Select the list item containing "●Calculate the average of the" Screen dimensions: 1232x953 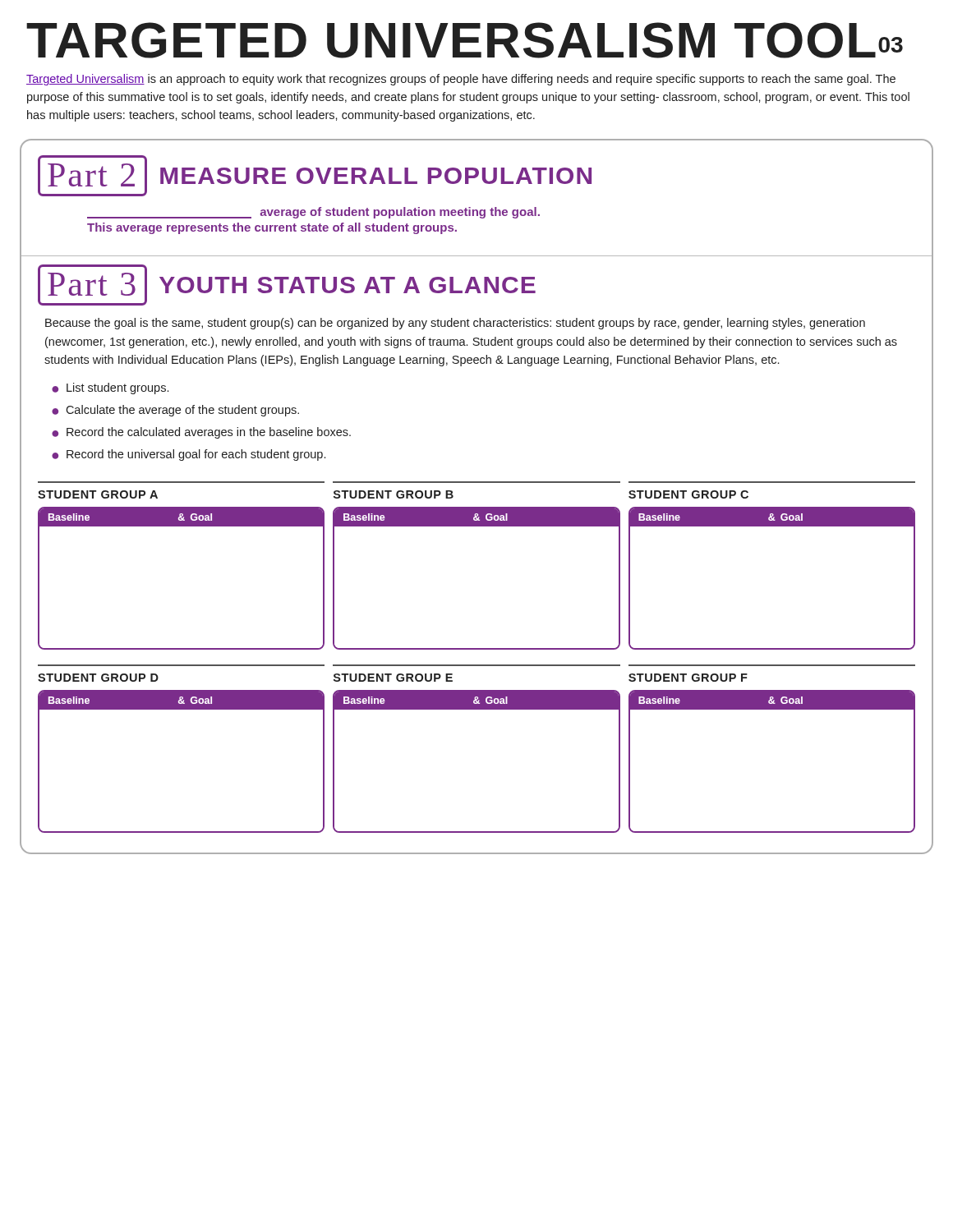click(x=175, y=411)
